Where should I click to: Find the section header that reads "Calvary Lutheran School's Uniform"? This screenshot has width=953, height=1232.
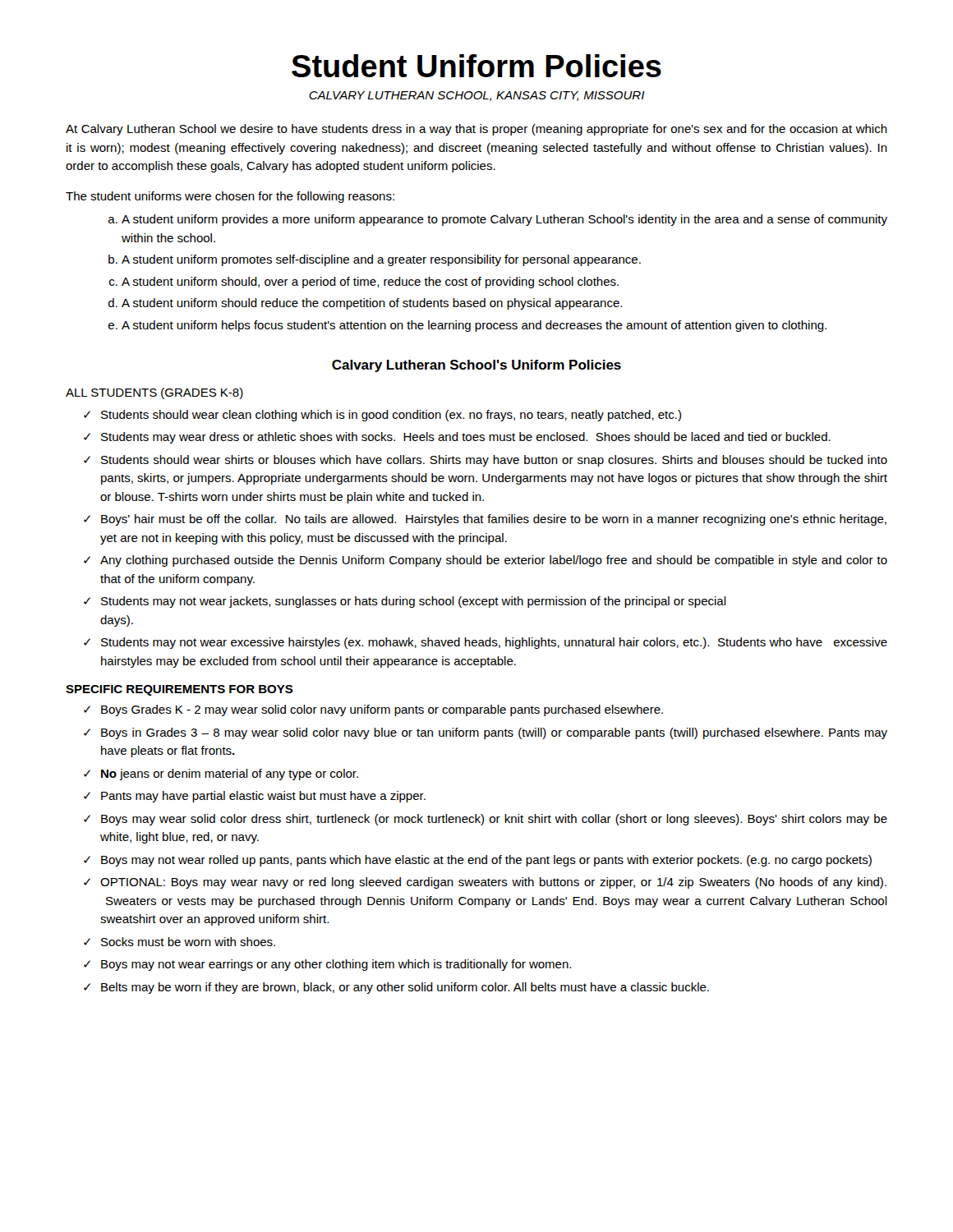pos(476,365)
